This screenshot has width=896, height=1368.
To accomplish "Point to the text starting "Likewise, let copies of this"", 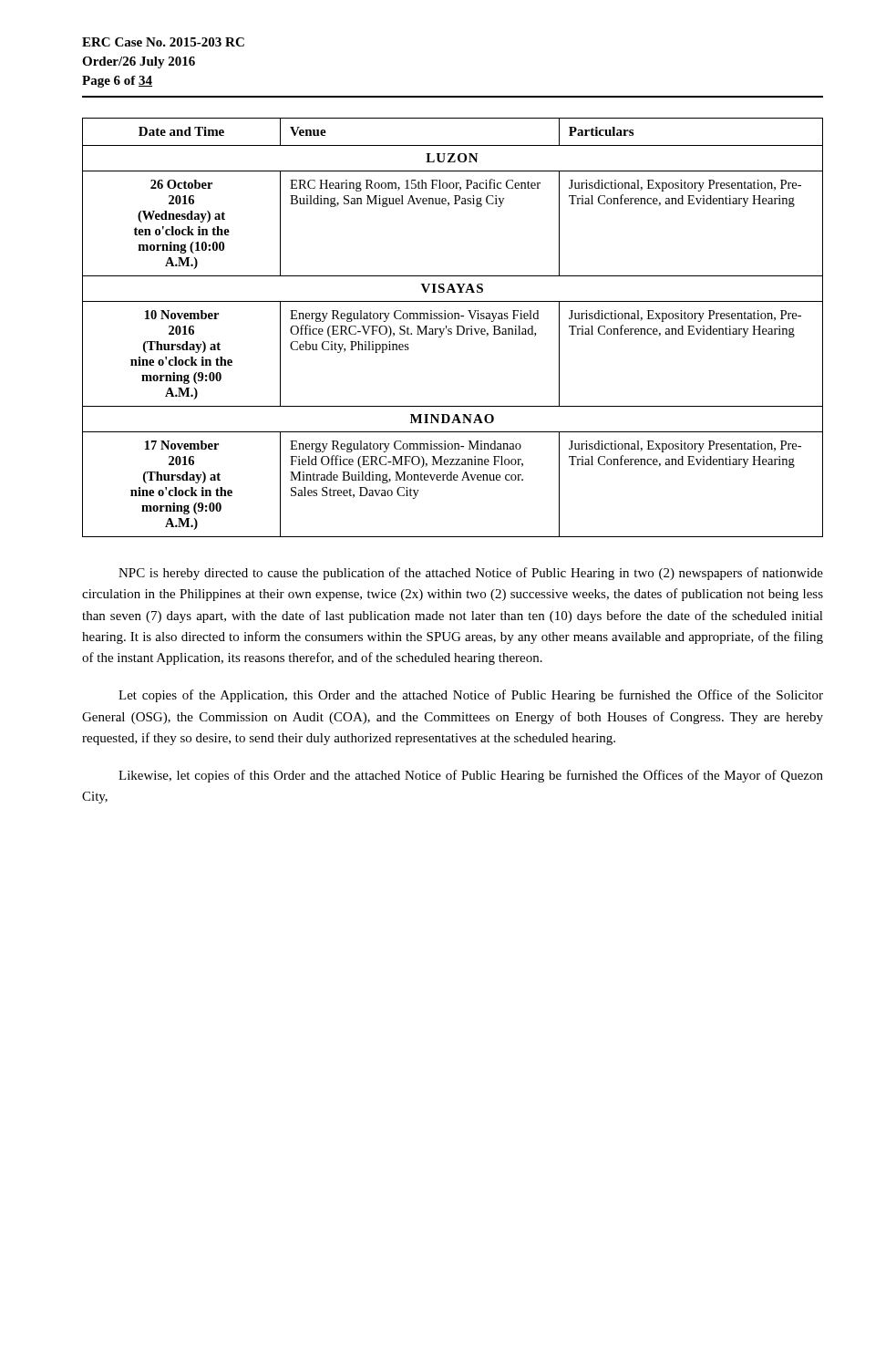I will pyautogui.click(x=453, y=786).
